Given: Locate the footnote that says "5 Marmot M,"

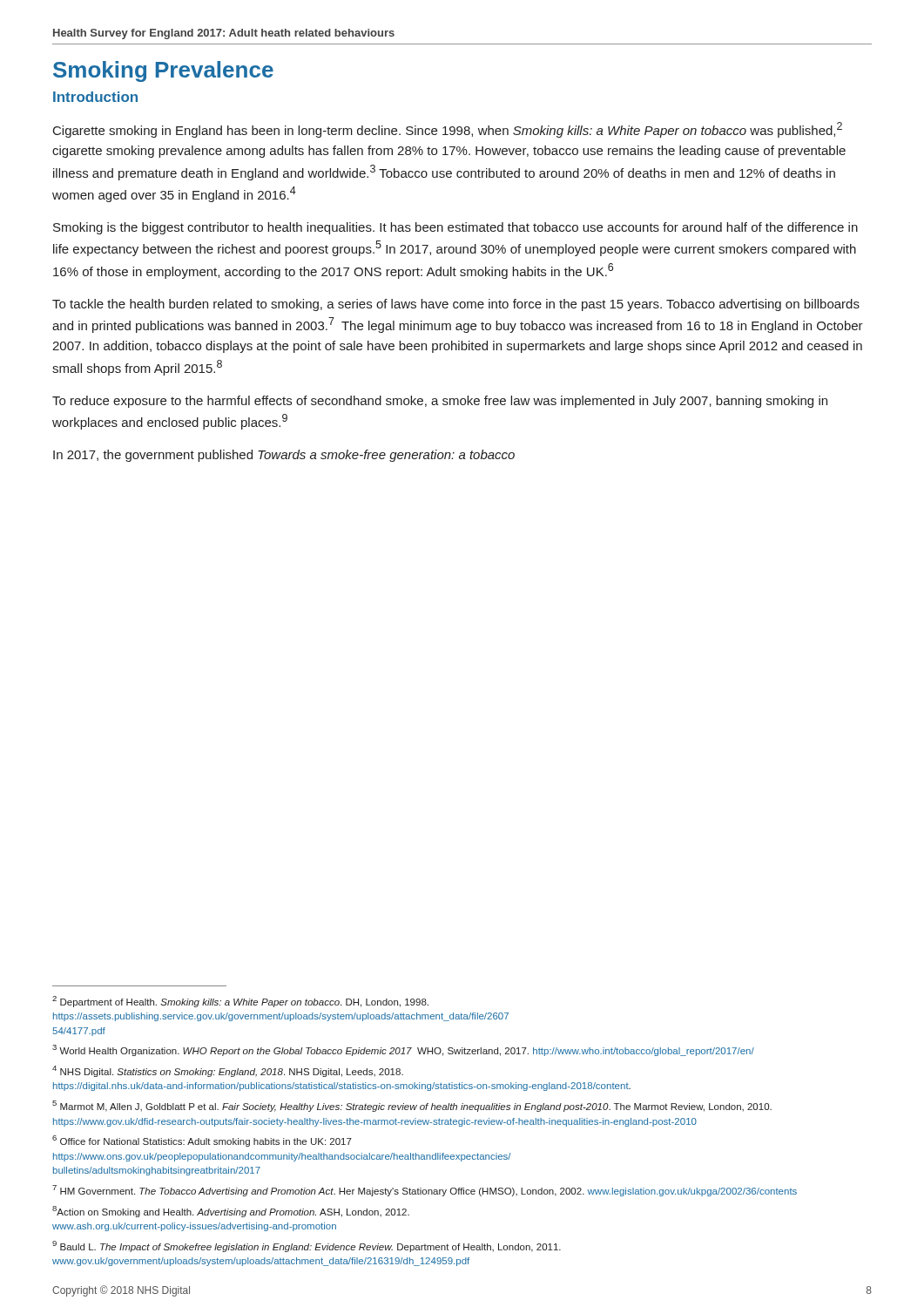Looking at the screenshot, I should pyautogui.click(x=412, y=1112).
